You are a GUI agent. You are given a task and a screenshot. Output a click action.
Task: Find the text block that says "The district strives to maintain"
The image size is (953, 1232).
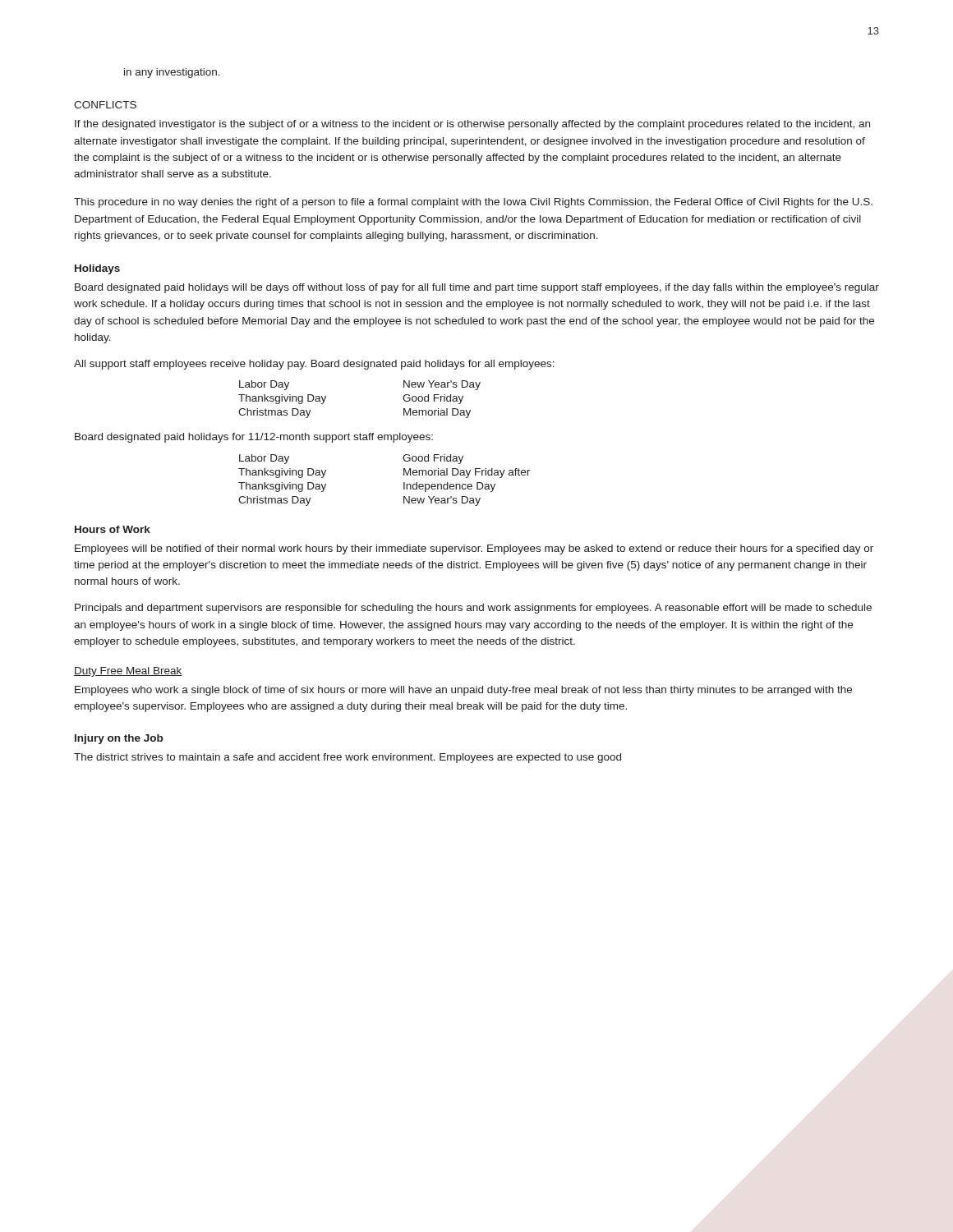[348, 756]
